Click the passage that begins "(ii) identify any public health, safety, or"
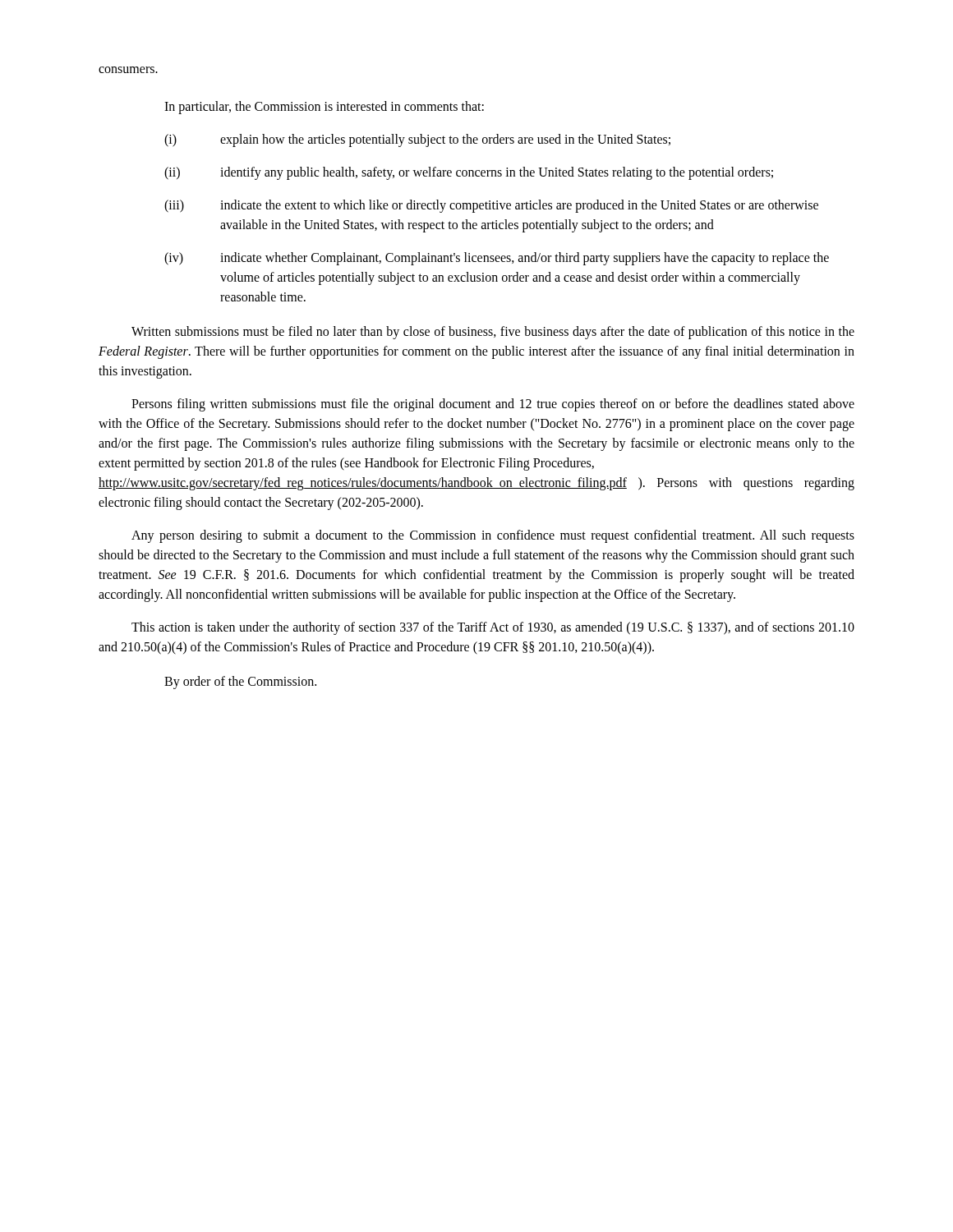The image size is (953, 1232). pyautogui.click(x=509, y=172)
